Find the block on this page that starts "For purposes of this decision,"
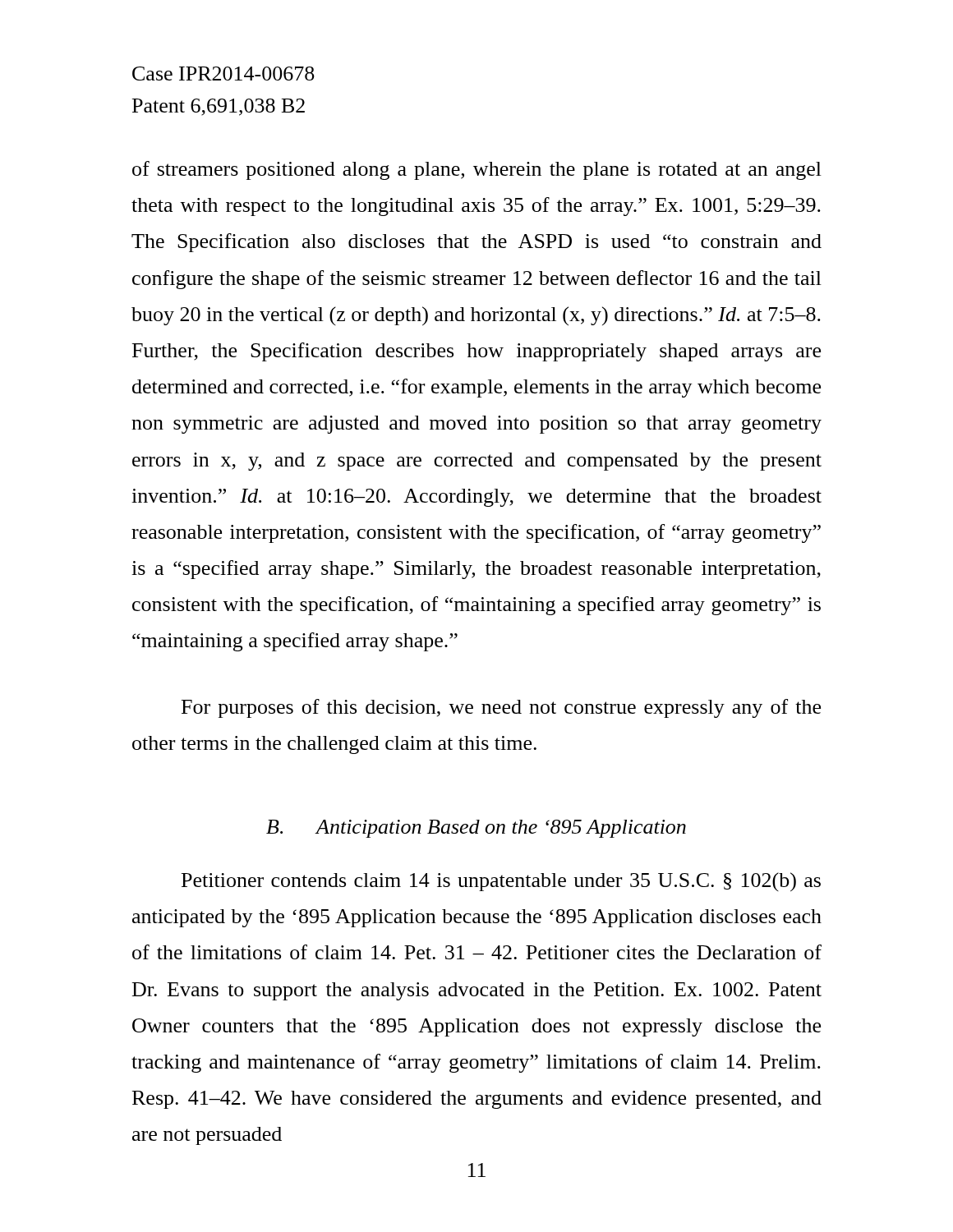953x1232 pixels. click(476, 725)
